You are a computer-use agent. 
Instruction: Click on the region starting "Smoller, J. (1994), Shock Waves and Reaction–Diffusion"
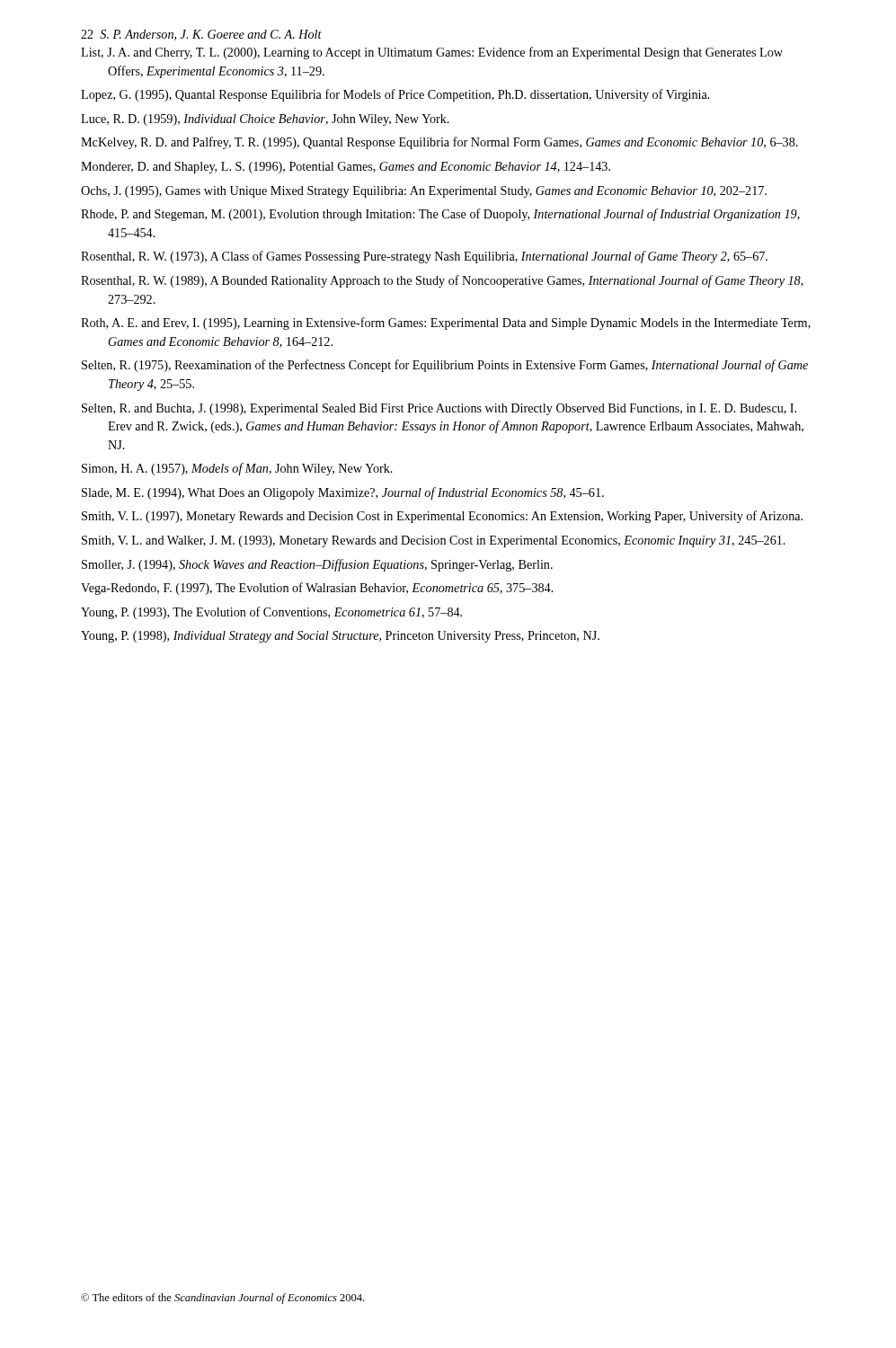[317, 564]
